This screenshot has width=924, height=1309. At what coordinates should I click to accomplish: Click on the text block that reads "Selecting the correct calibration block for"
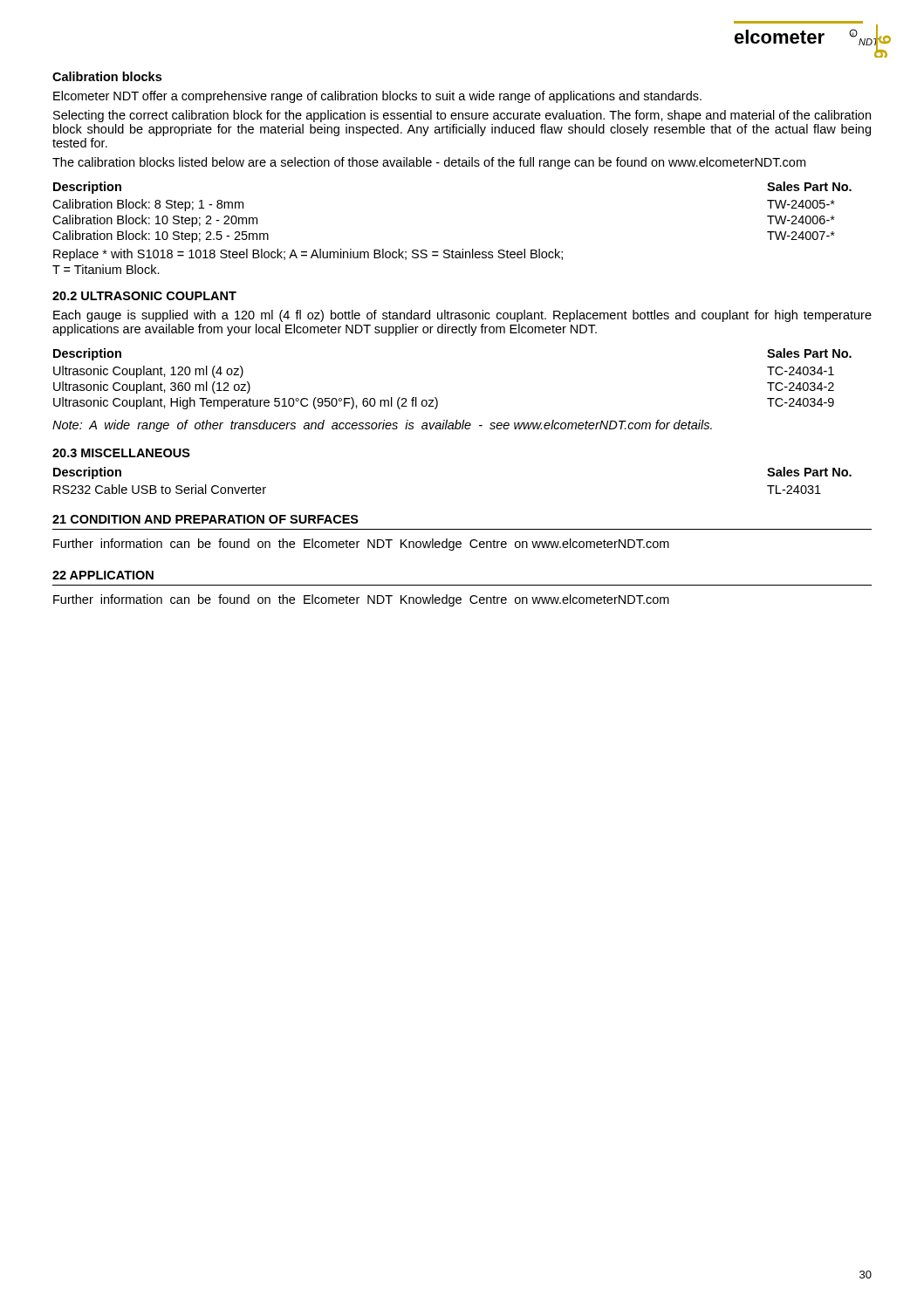[x=462, y=129]
